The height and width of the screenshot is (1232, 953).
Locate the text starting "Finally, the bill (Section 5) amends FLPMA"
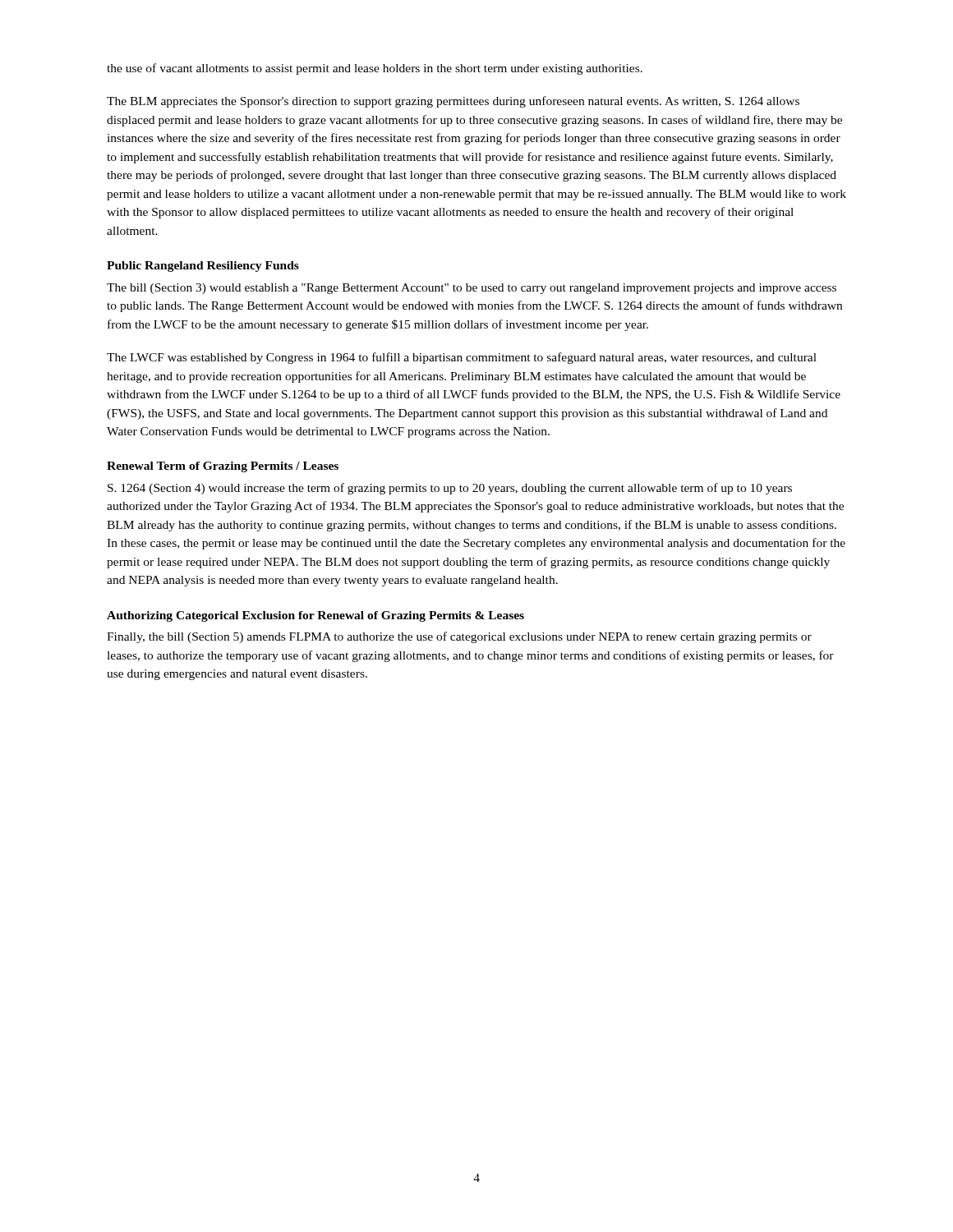coord(470,655)
